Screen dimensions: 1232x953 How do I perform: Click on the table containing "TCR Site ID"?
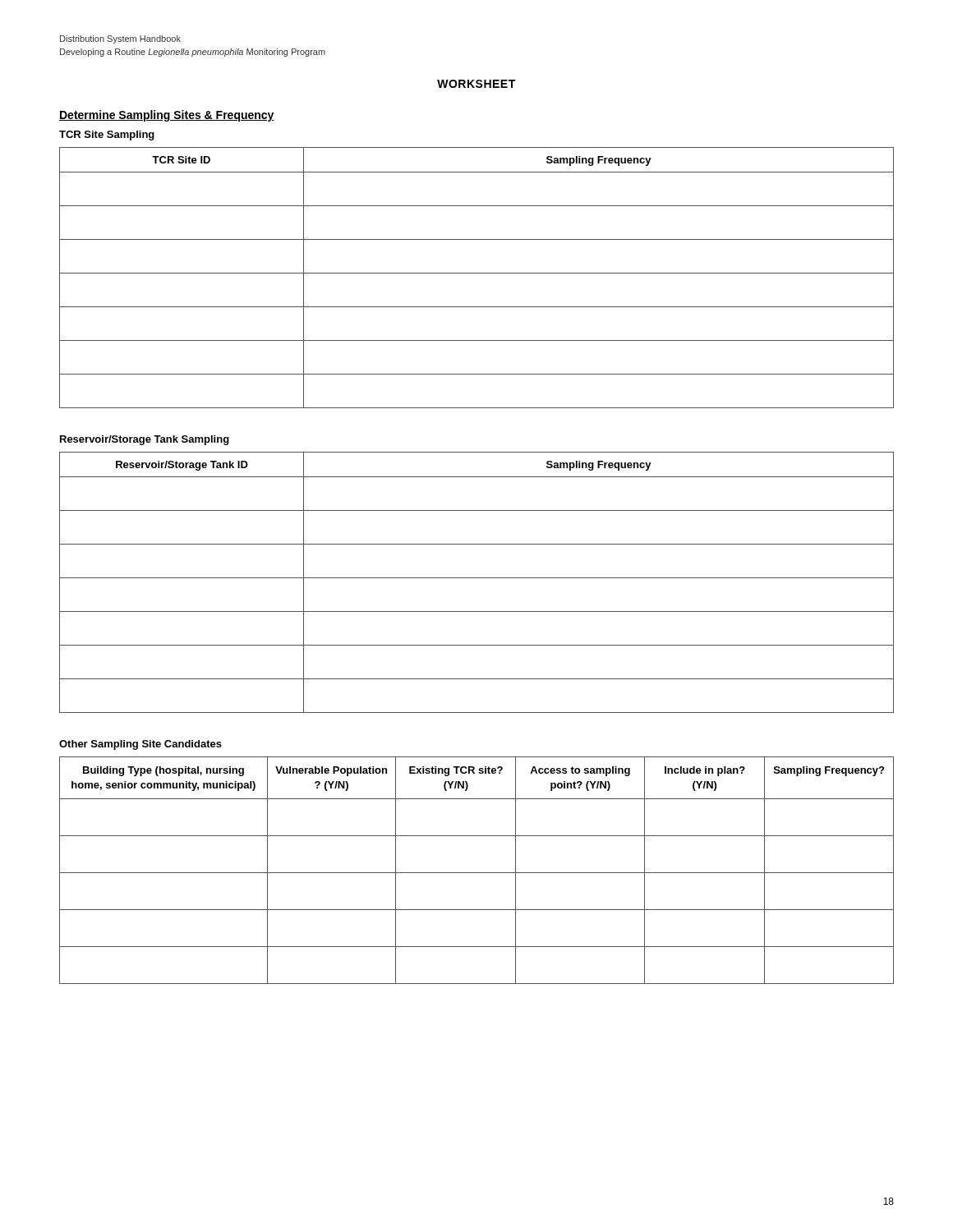[476, 277]
